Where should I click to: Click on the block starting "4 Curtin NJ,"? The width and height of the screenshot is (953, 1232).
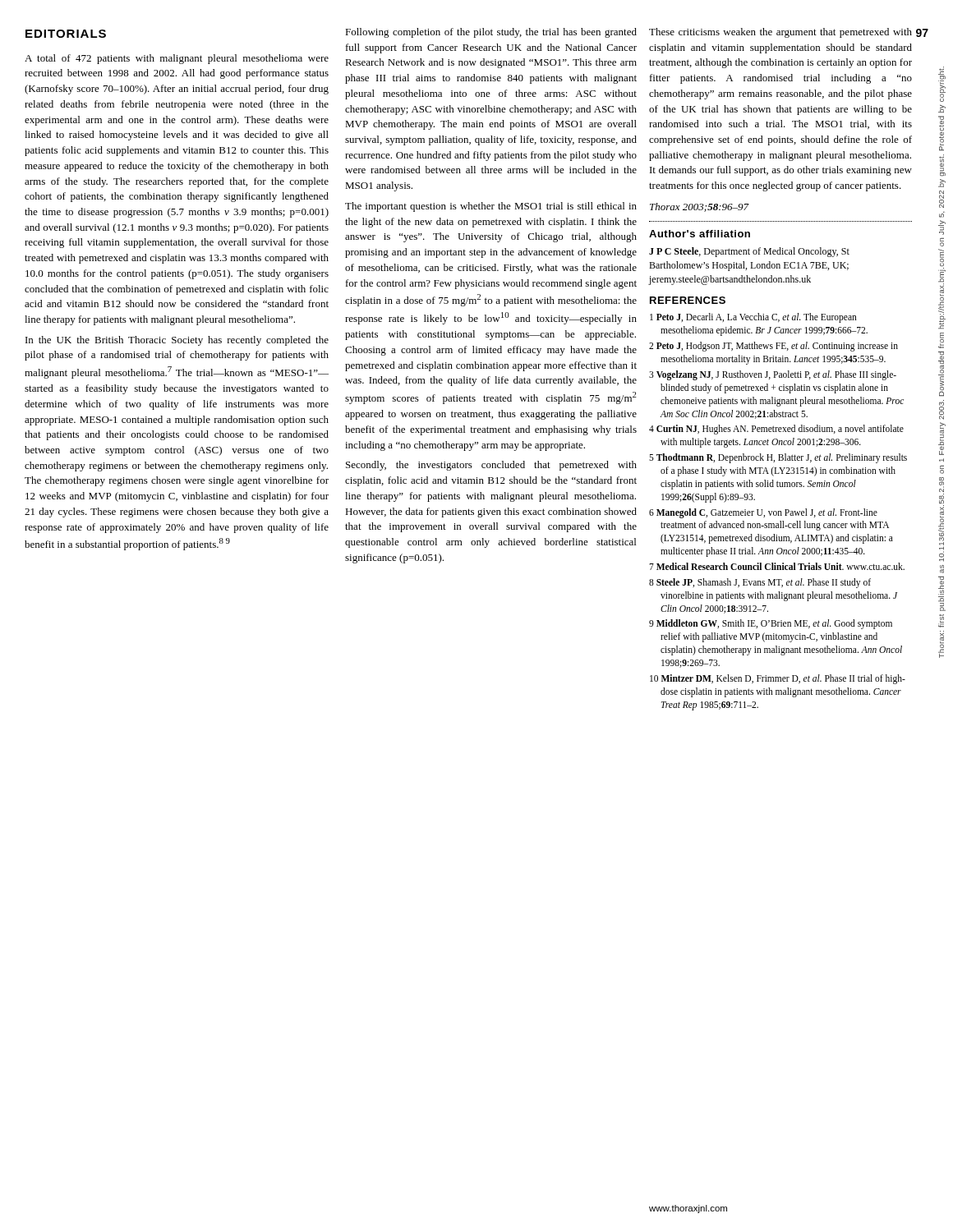coord(776,436)
